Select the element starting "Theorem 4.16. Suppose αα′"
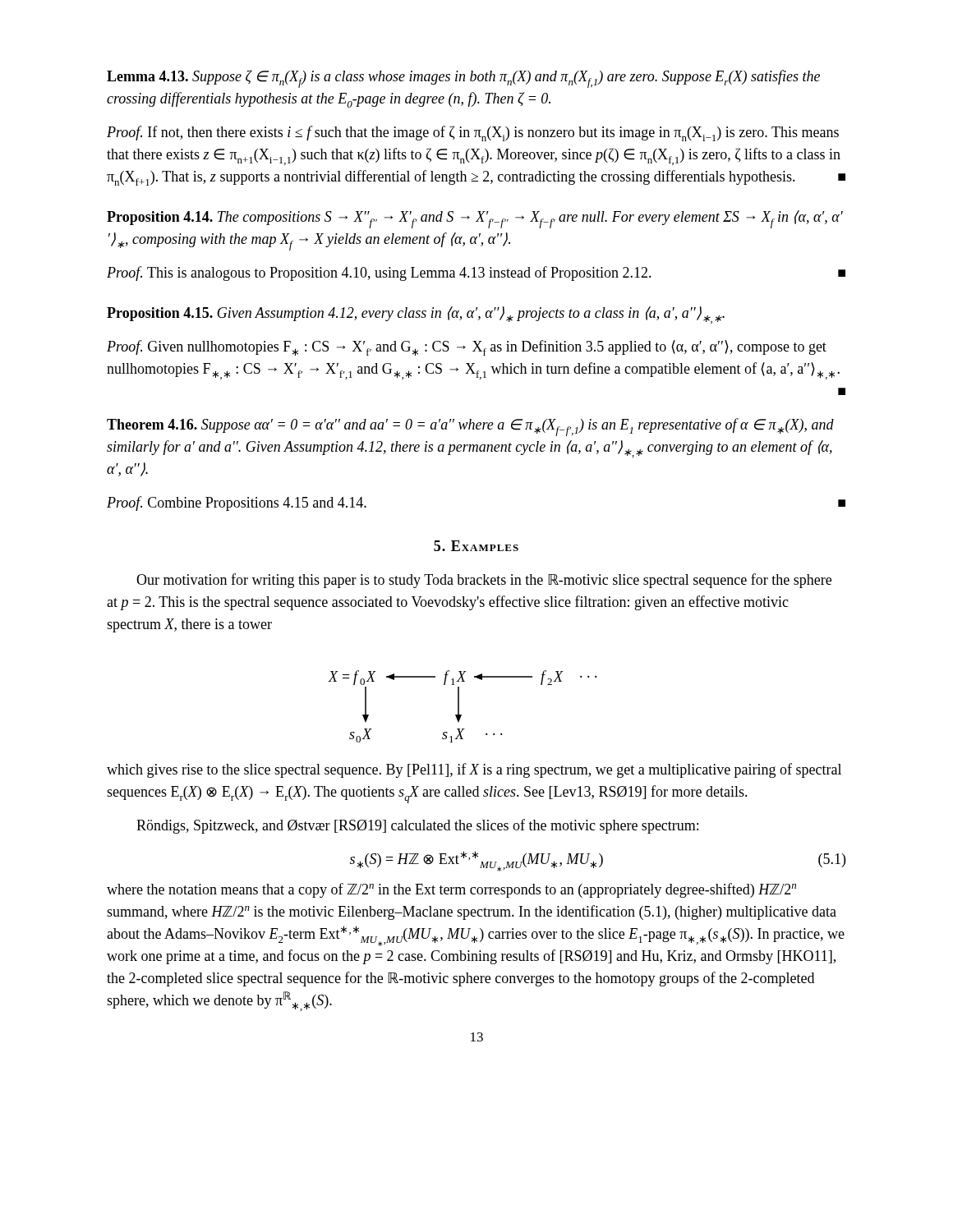The height and width of the screenshot is (1232, 953). click(470, 447)
